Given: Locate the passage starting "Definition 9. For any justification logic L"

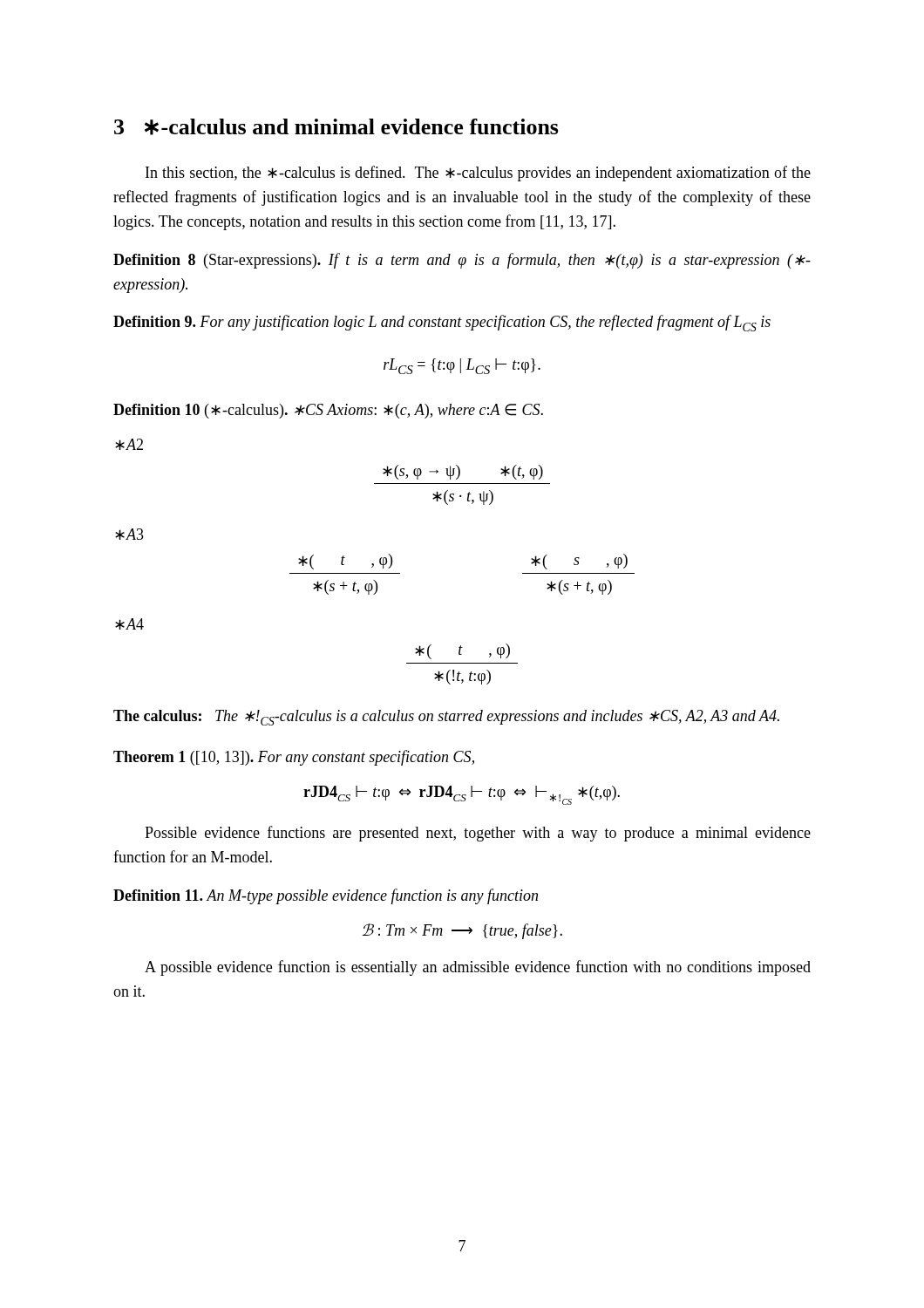Looking at the screenshot, I should pos(442,324).
